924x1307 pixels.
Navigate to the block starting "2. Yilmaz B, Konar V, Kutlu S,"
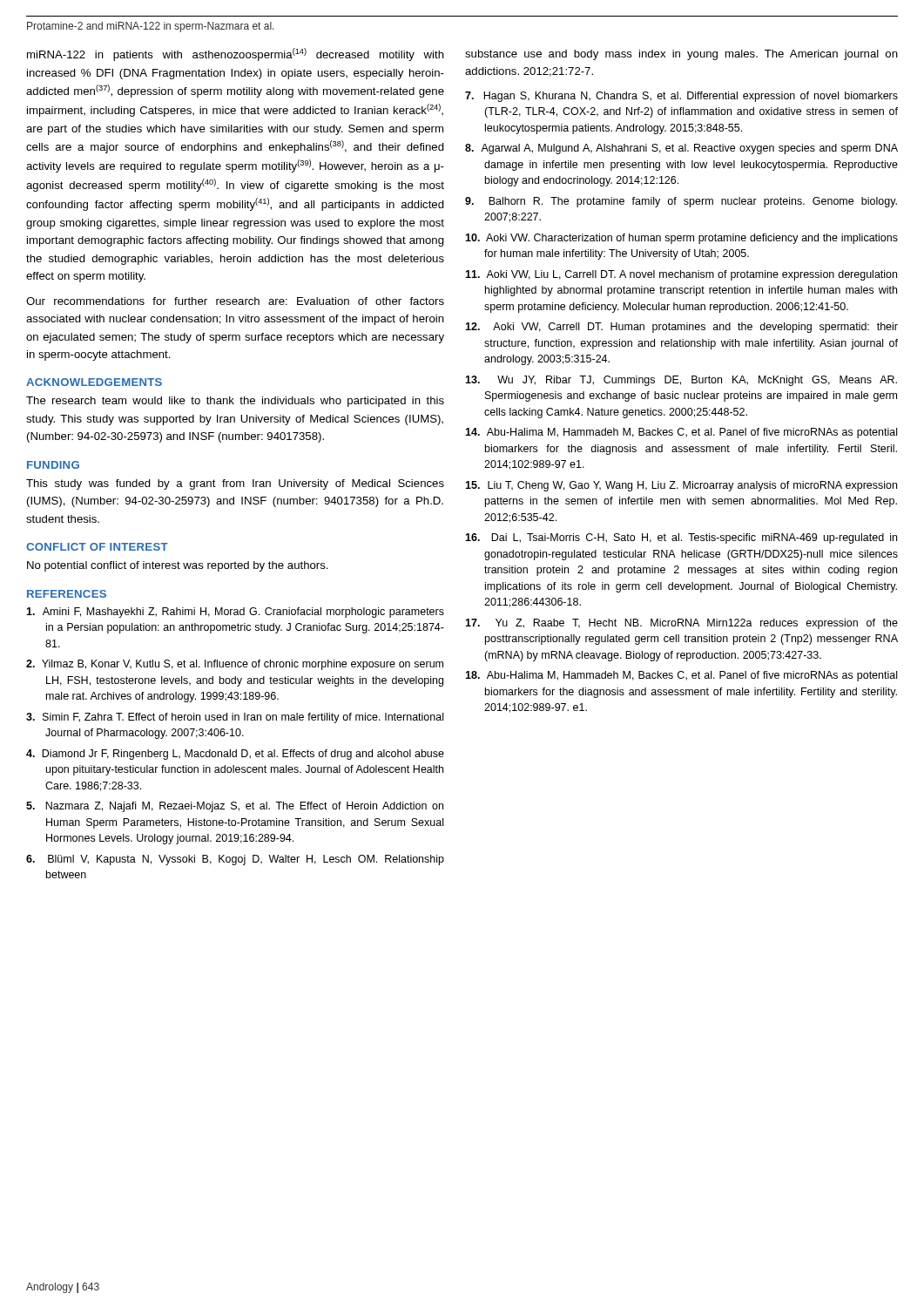coord(235,680)
